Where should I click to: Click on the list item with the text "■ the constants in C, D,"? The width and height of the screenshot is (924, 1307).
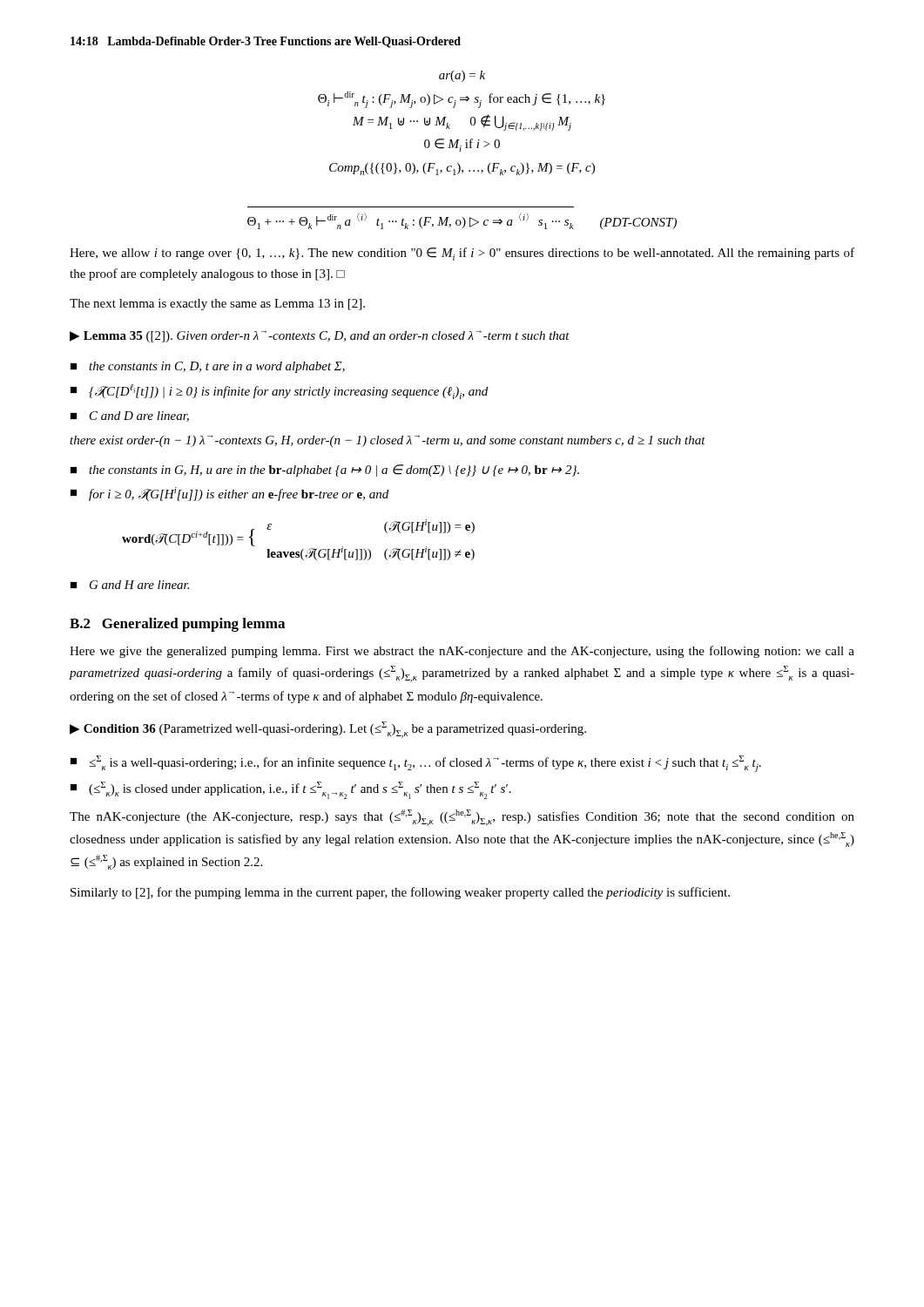pyautogui.click(x=208, y=367)
